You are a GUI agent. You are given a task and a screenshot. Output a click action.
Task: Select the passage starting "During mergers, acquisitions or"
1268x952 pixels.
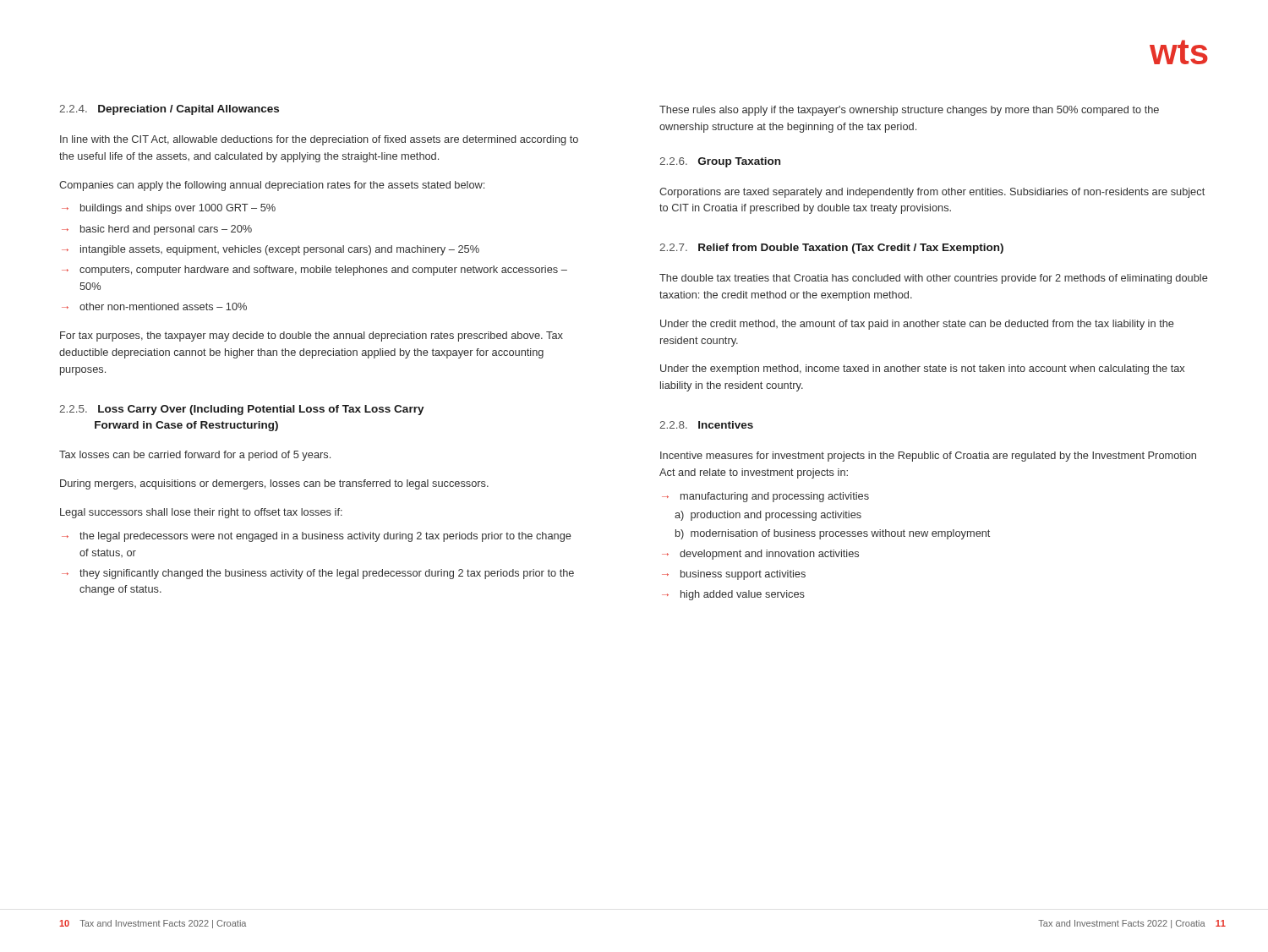[274, 483]
